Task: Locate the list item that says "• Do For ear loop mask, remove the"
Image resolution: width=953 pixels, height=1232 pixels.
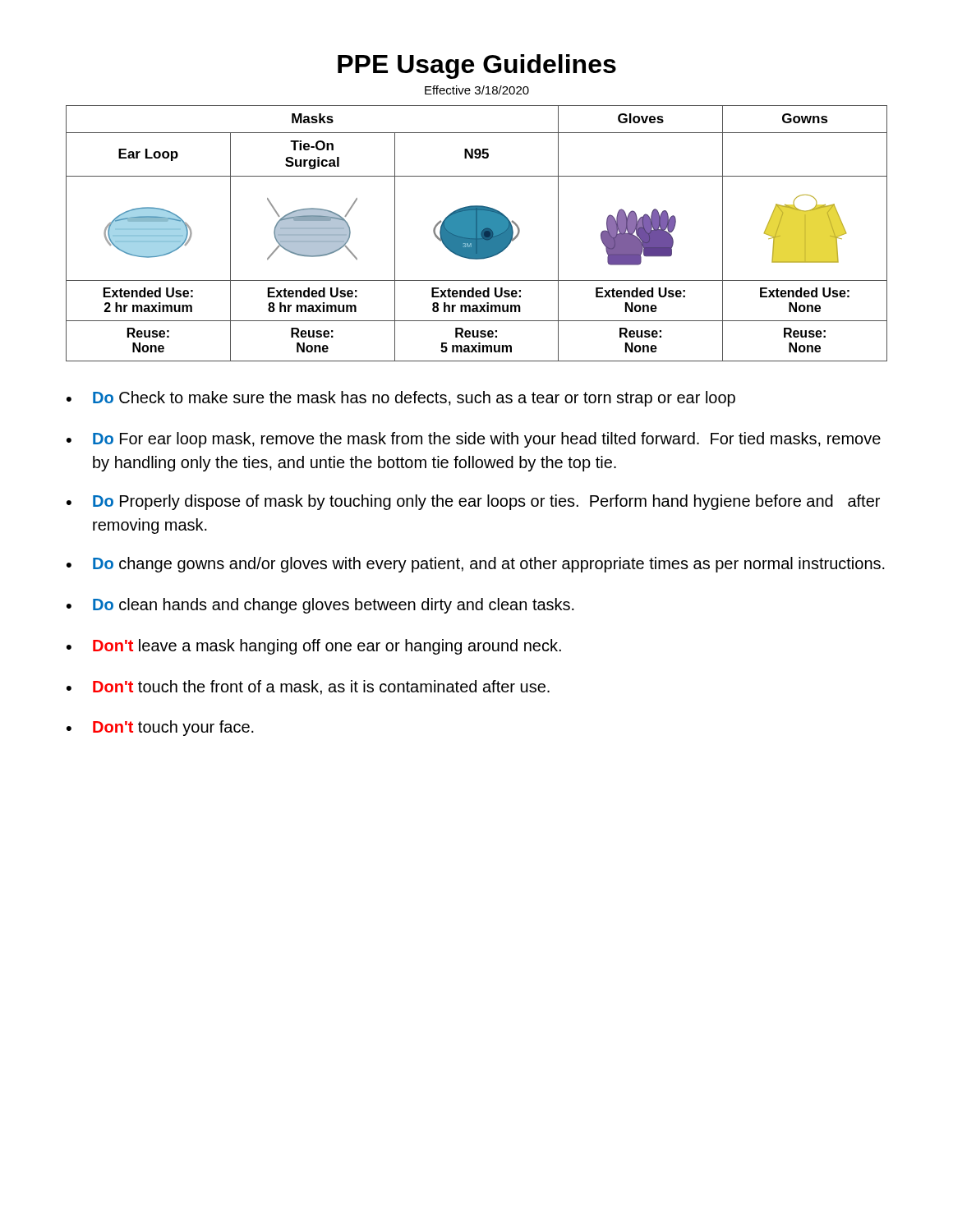Action: (x=476, y=451)
